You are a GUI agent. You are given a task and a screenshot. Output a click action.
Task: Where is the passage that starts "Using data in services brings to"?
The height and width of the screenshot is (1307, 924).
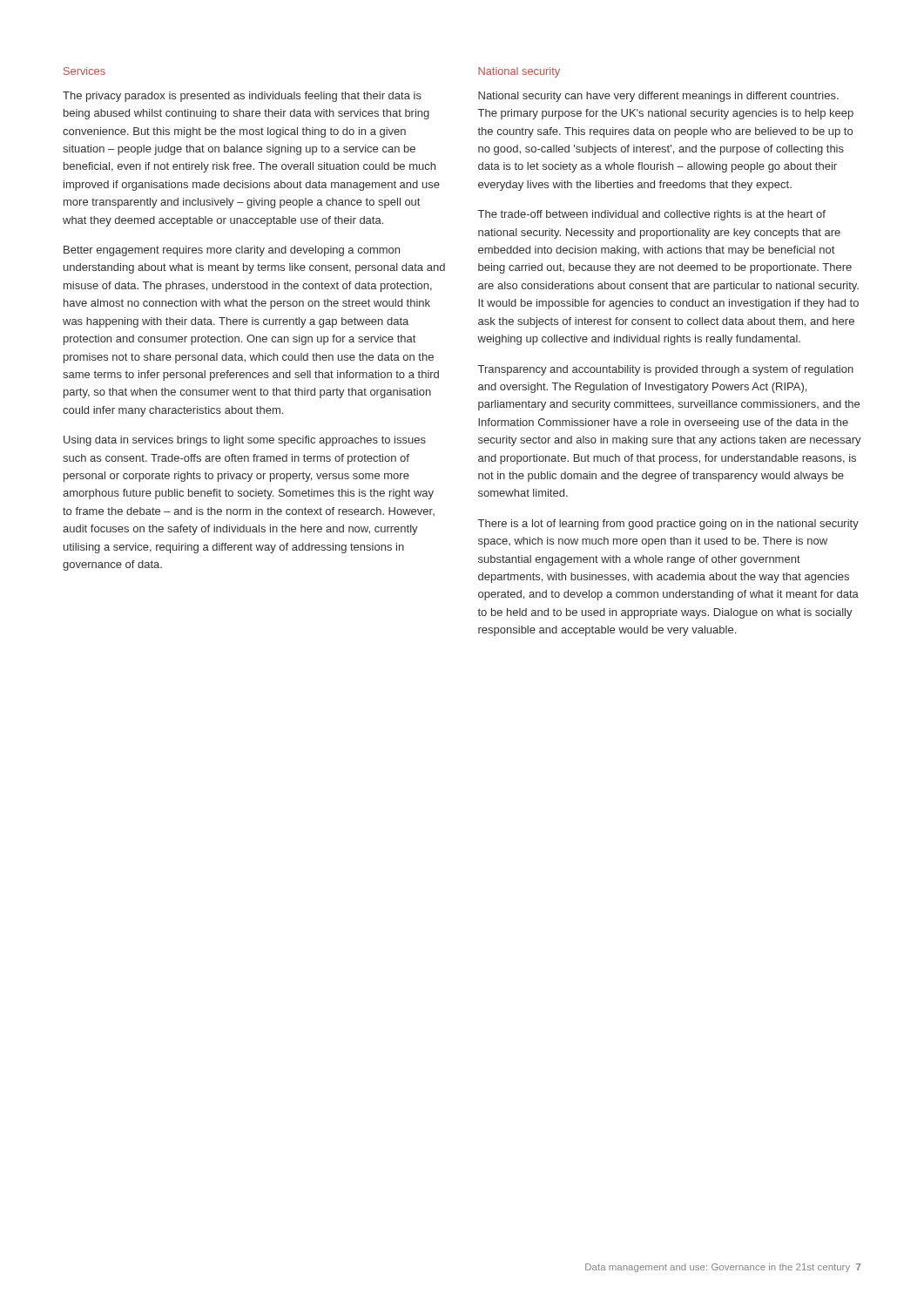click(x=249, y=502)
